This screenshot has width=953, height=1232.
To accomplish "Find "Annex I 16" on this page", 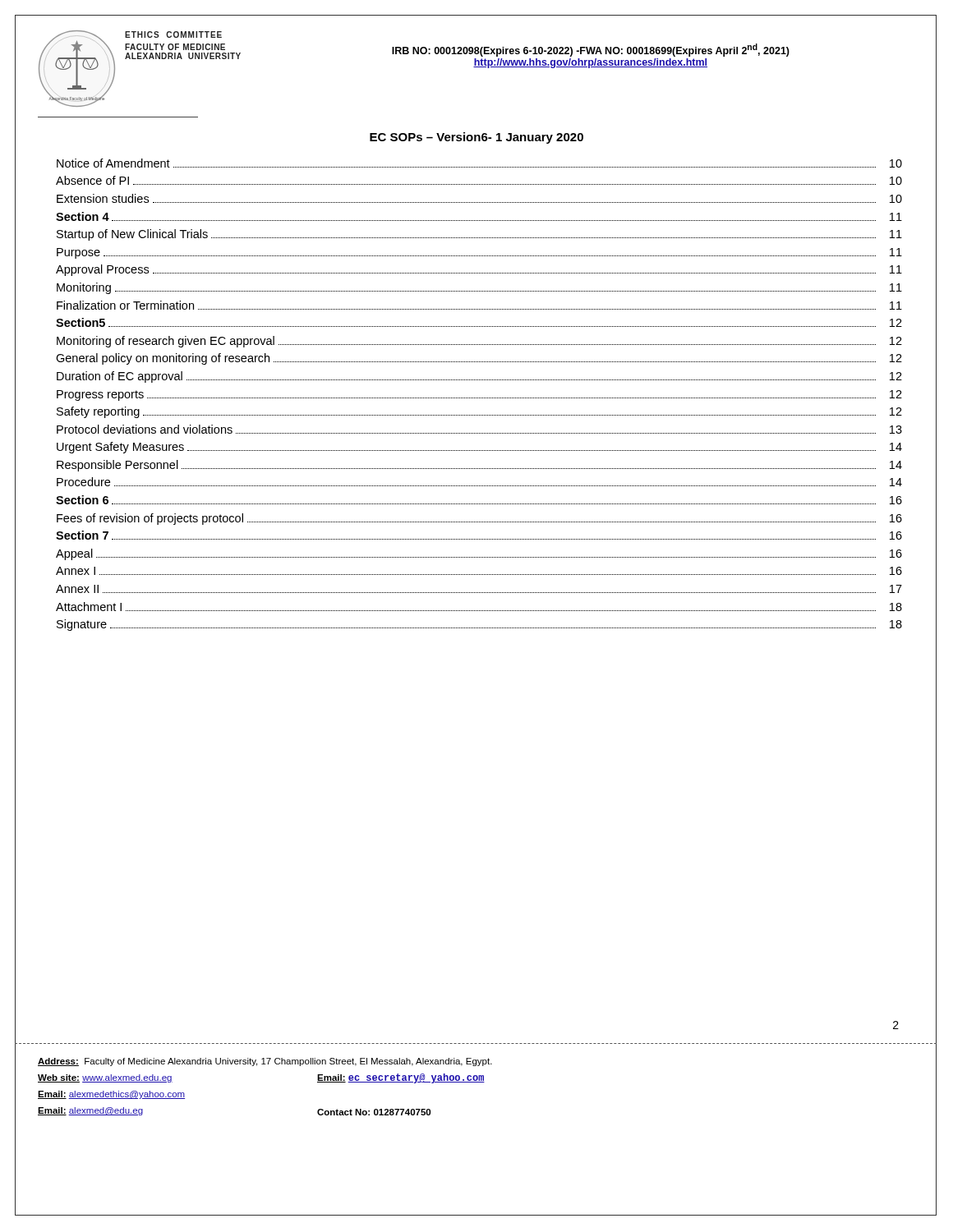I will (479, 571).
